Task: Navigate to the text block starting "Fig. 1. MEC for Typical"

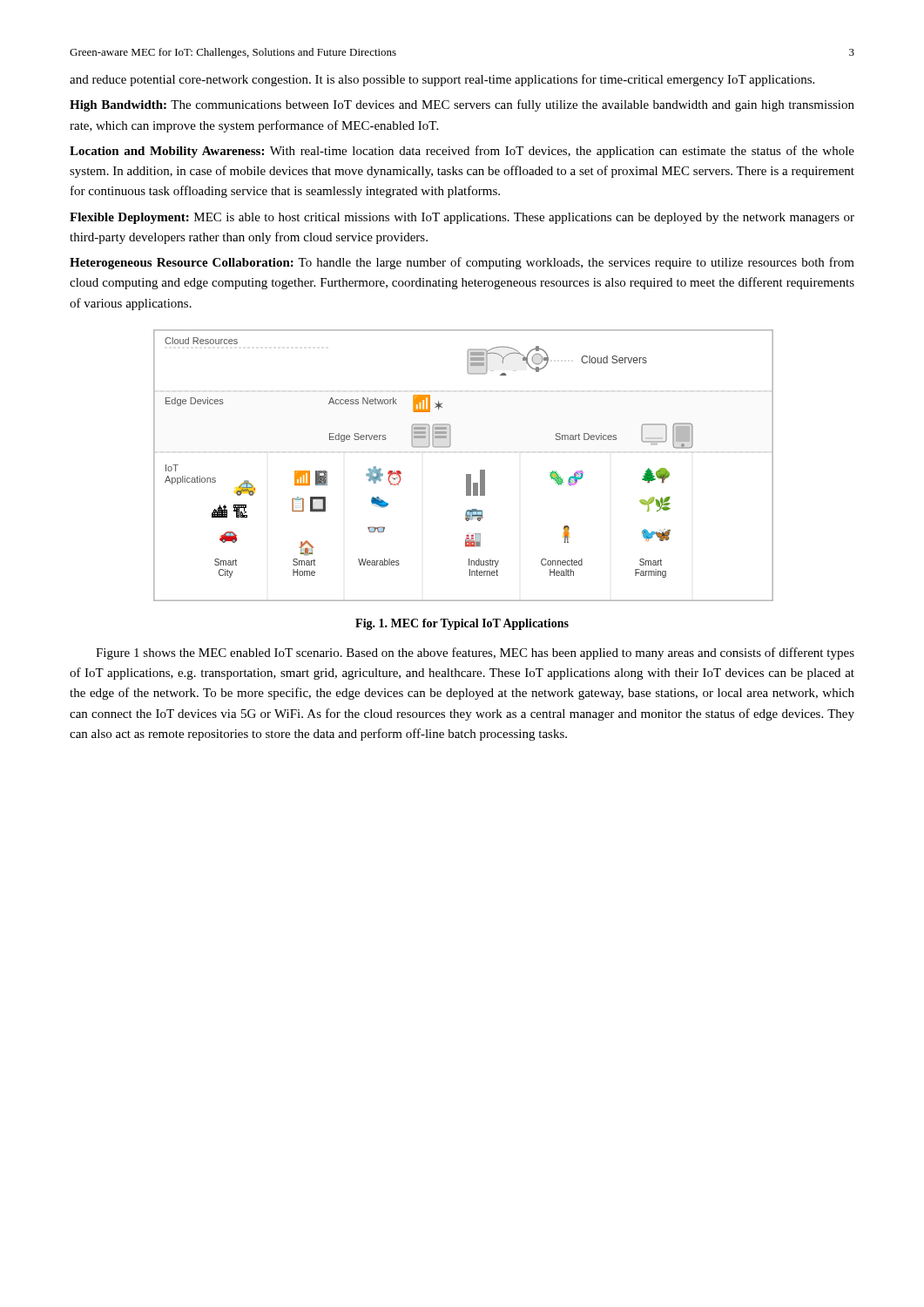Action: click(x=462, y=623)
